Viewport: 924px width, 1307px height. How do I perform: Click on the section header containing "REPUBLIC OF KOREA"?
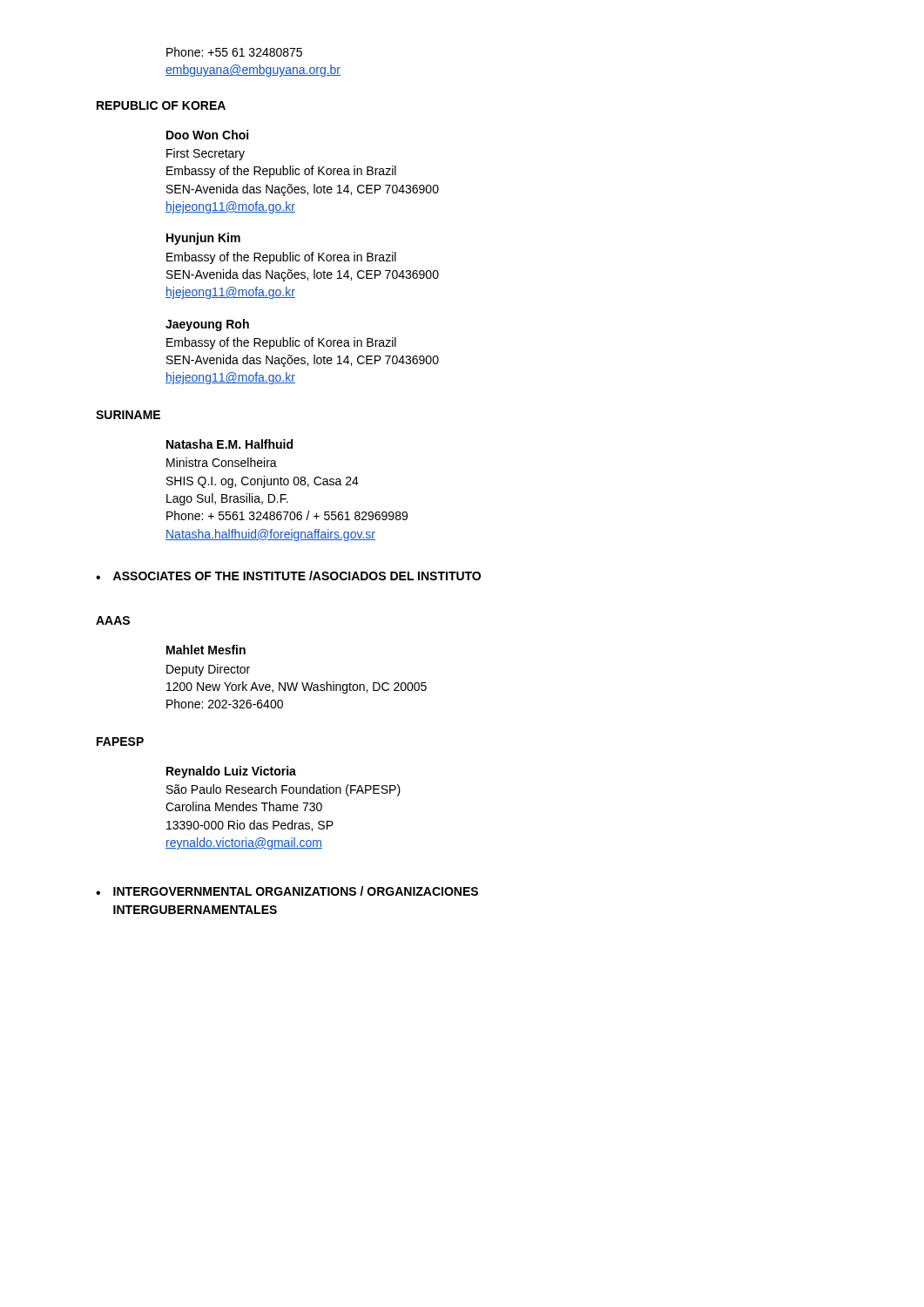pos(161,105)
